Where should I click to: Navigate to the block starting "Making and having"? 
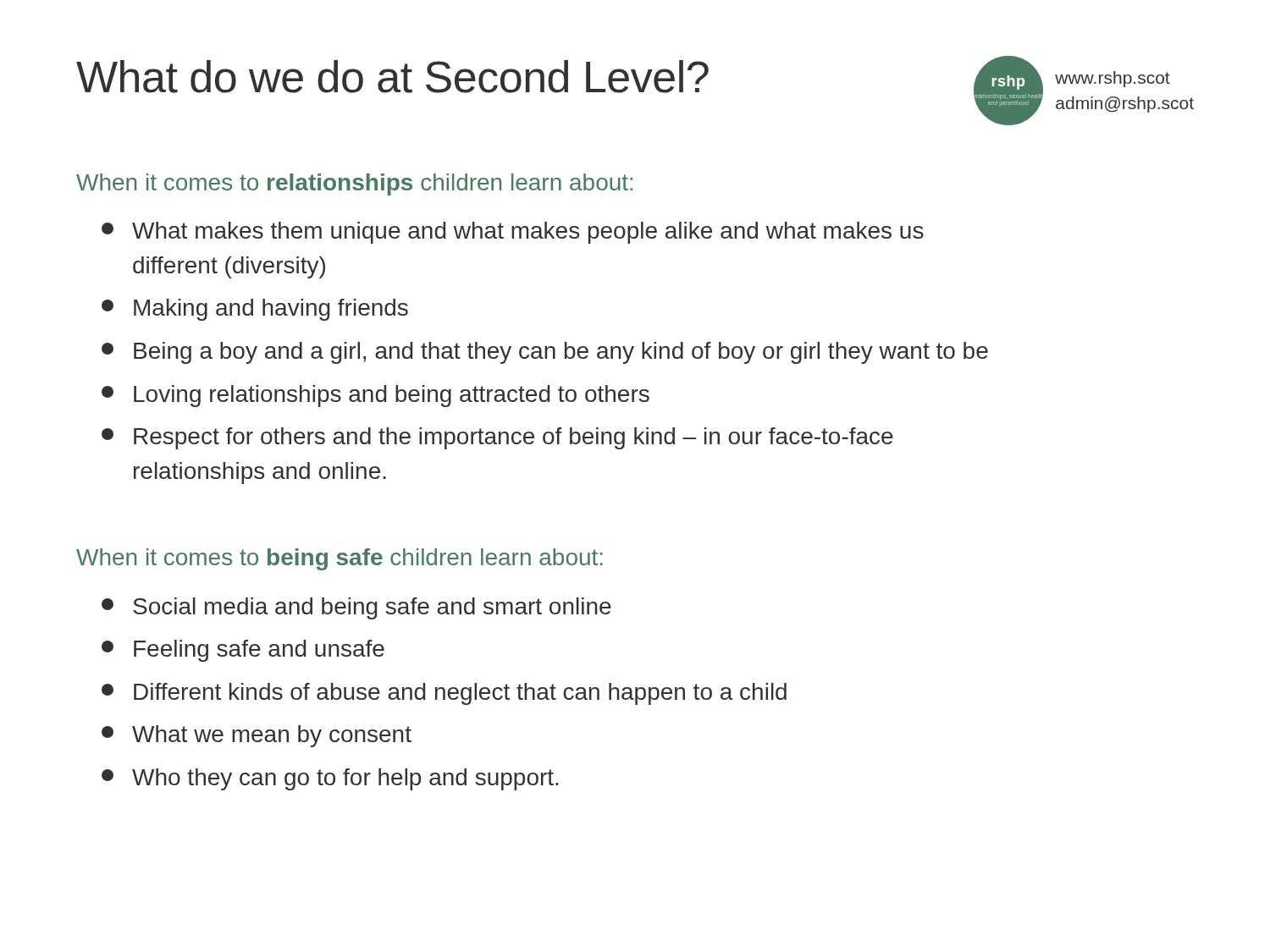(x=255, y=310)
